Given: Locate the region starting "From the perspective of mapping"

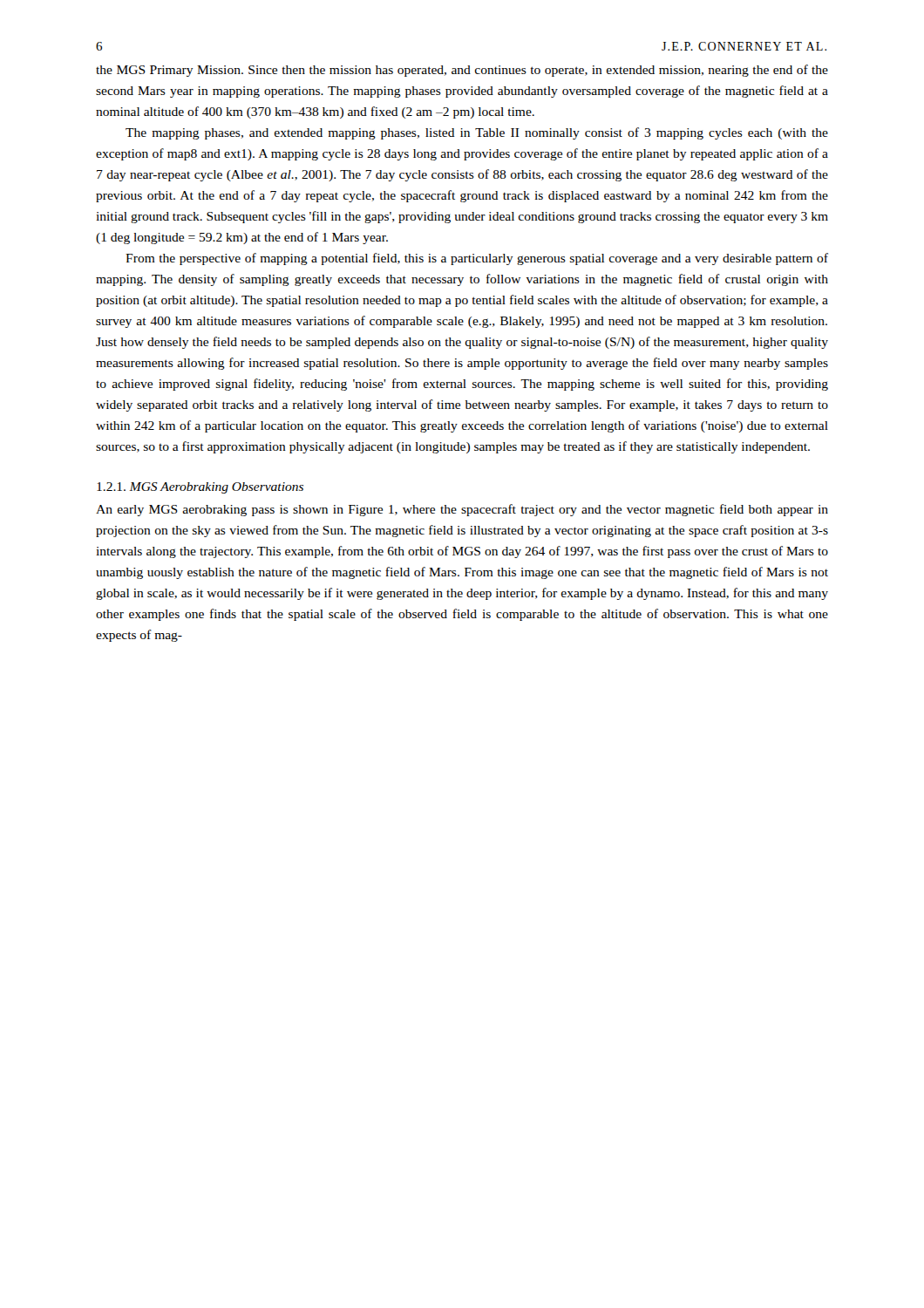Looking at the screenshot, I should pos(462,352).
